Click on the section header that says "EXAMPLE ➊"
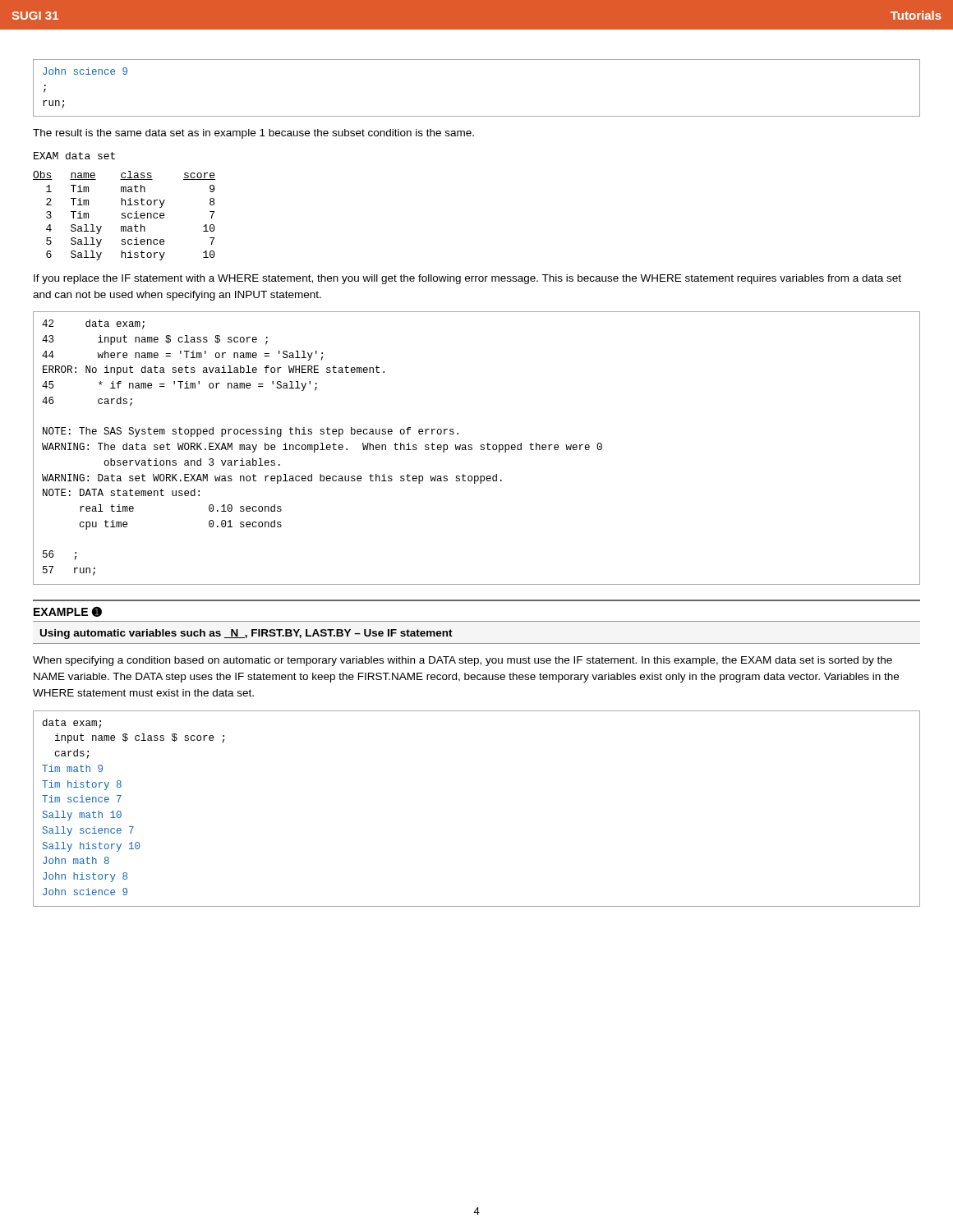The width and height of the screenshot is (953, 1232). pos(476,610)
